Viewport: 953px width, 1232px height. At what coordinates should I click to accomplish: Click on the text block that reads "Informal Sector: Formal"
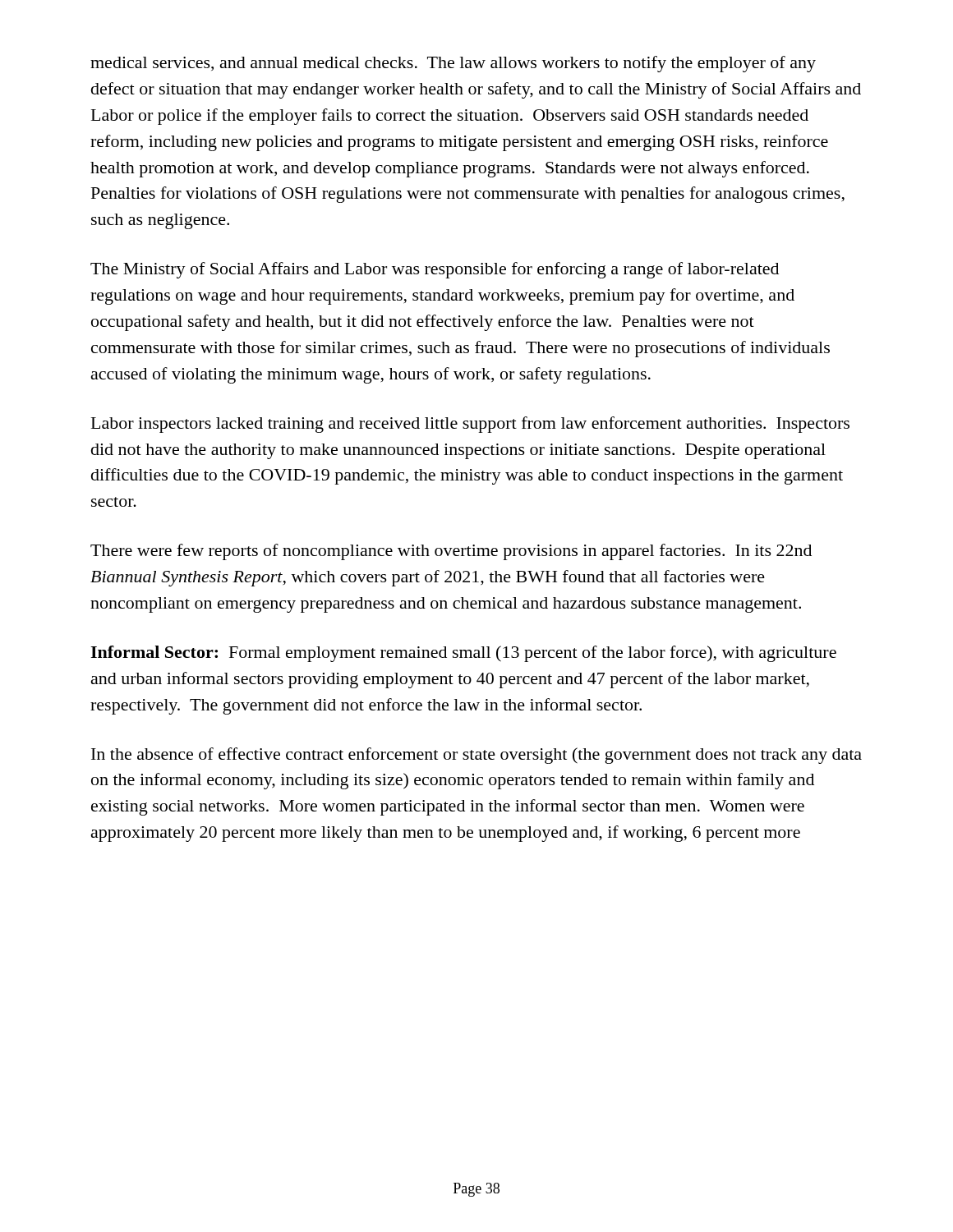pyautogui.click(x=463, y=678)
